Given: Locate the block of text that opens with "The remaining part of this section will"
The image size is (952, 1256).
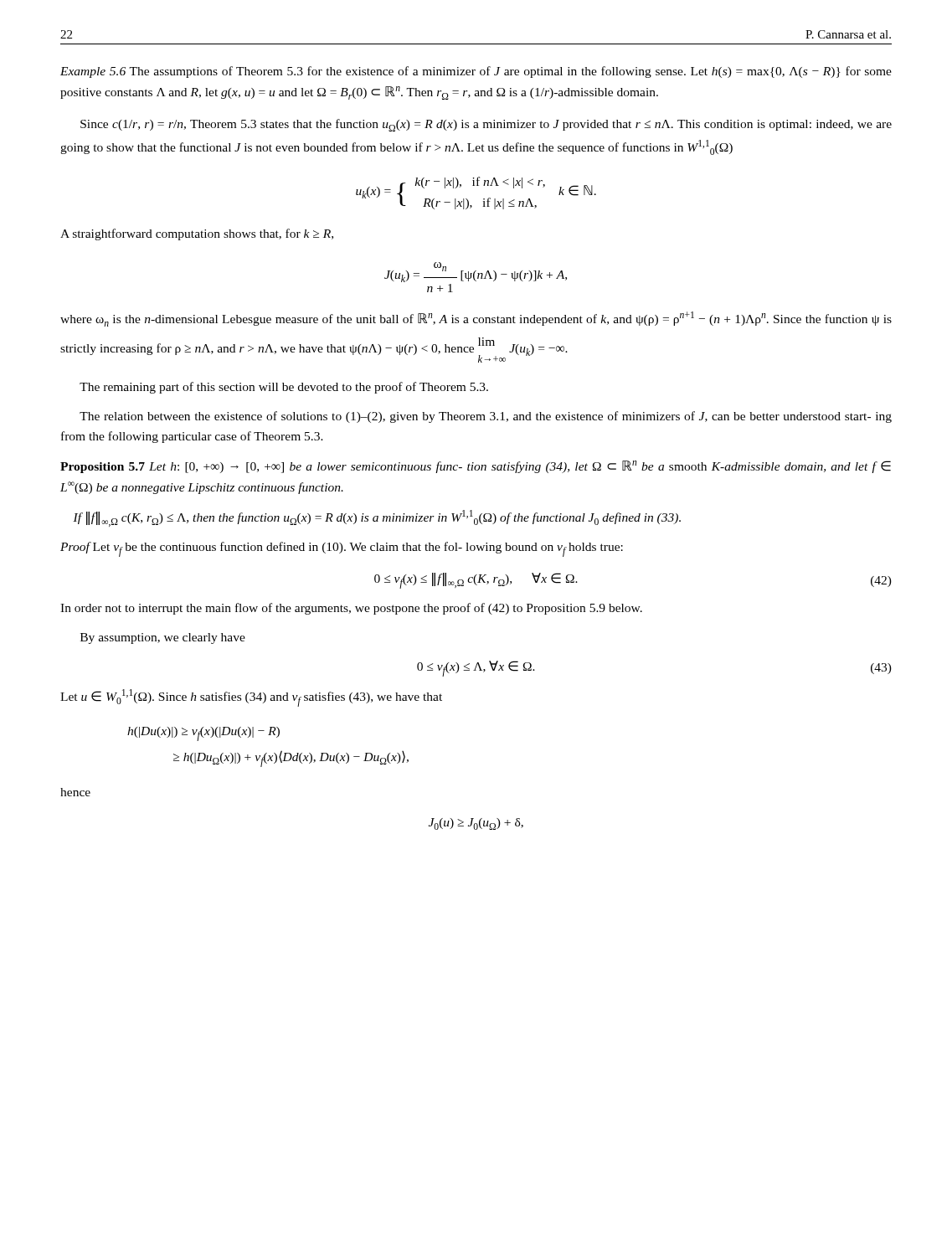Looking at the screenshot, I should (x=476, y=412).
